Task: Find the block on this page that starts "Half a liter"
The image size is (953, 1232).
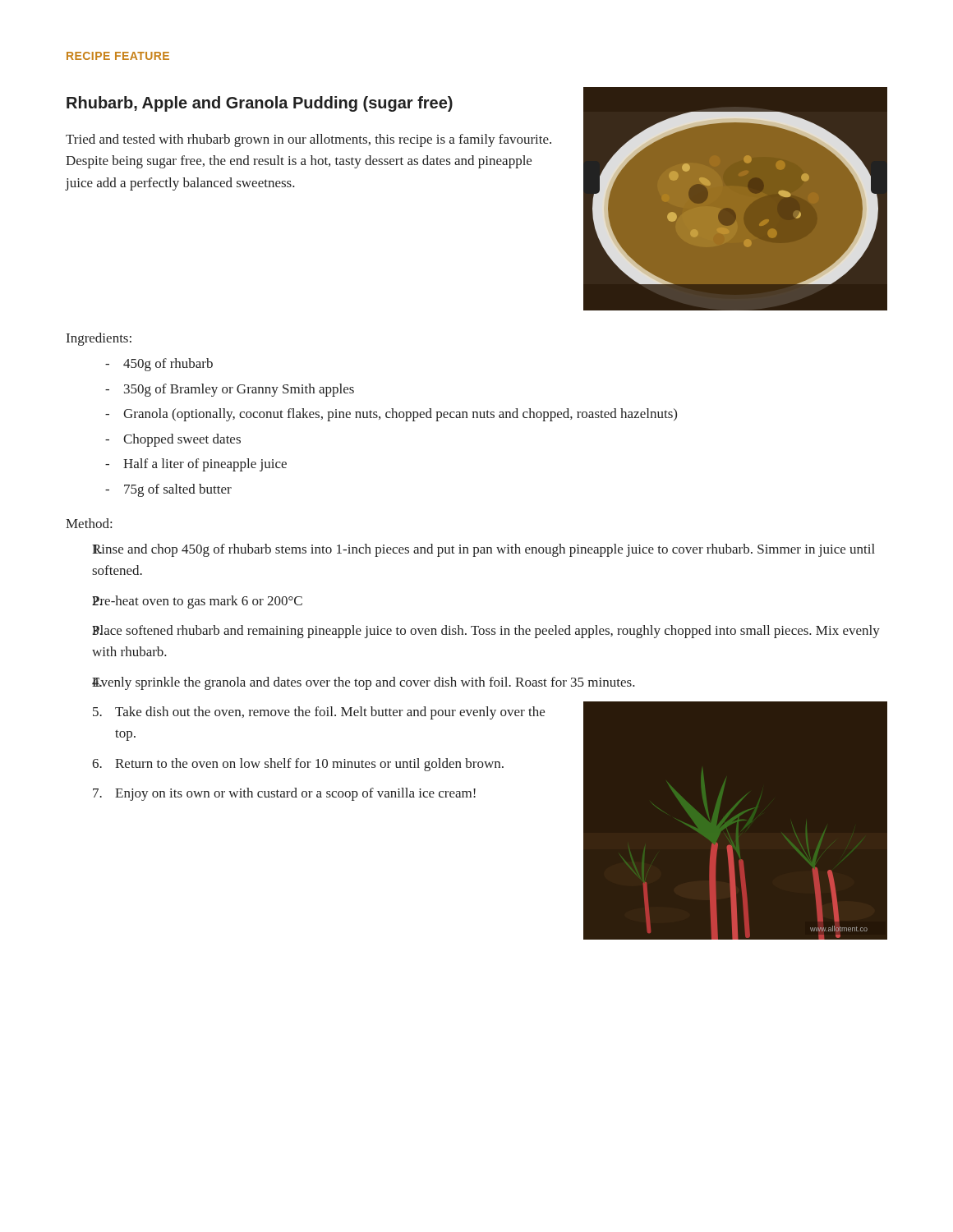Action: point(205,464)
